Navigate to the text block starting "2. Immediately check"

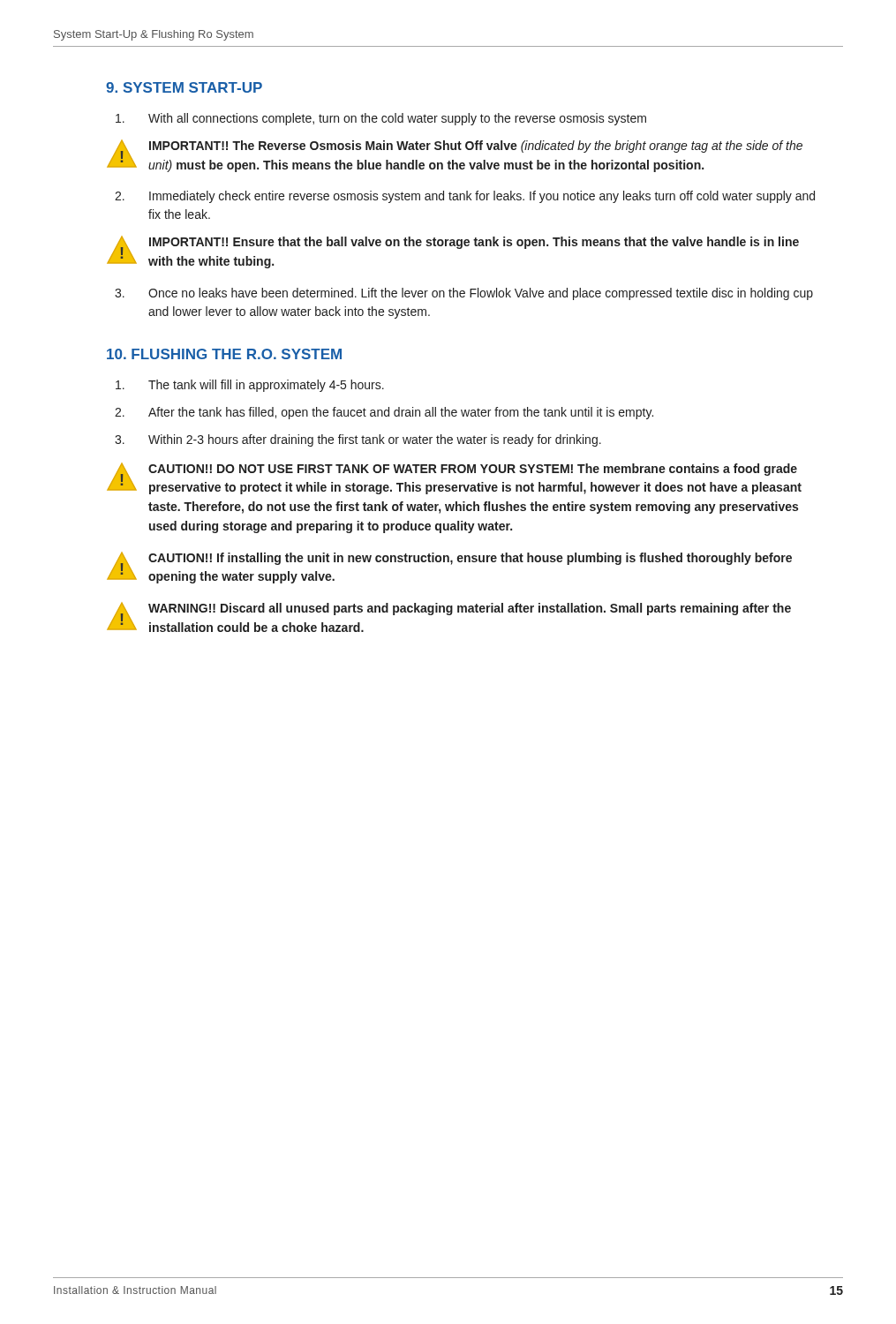[x=470, y=206]
